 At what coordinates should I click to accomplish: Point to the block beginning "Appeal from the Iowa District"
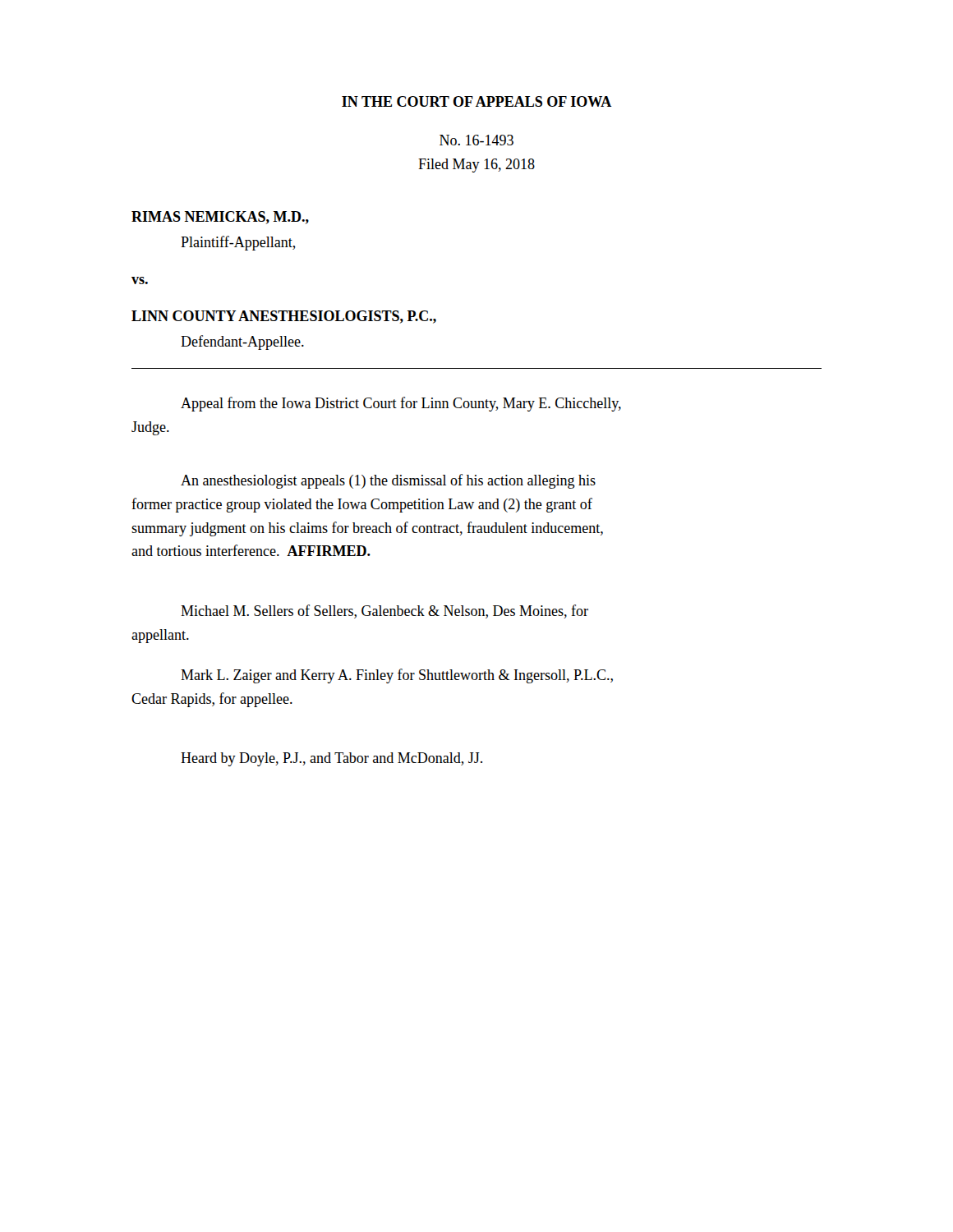(x=401, y=404)
